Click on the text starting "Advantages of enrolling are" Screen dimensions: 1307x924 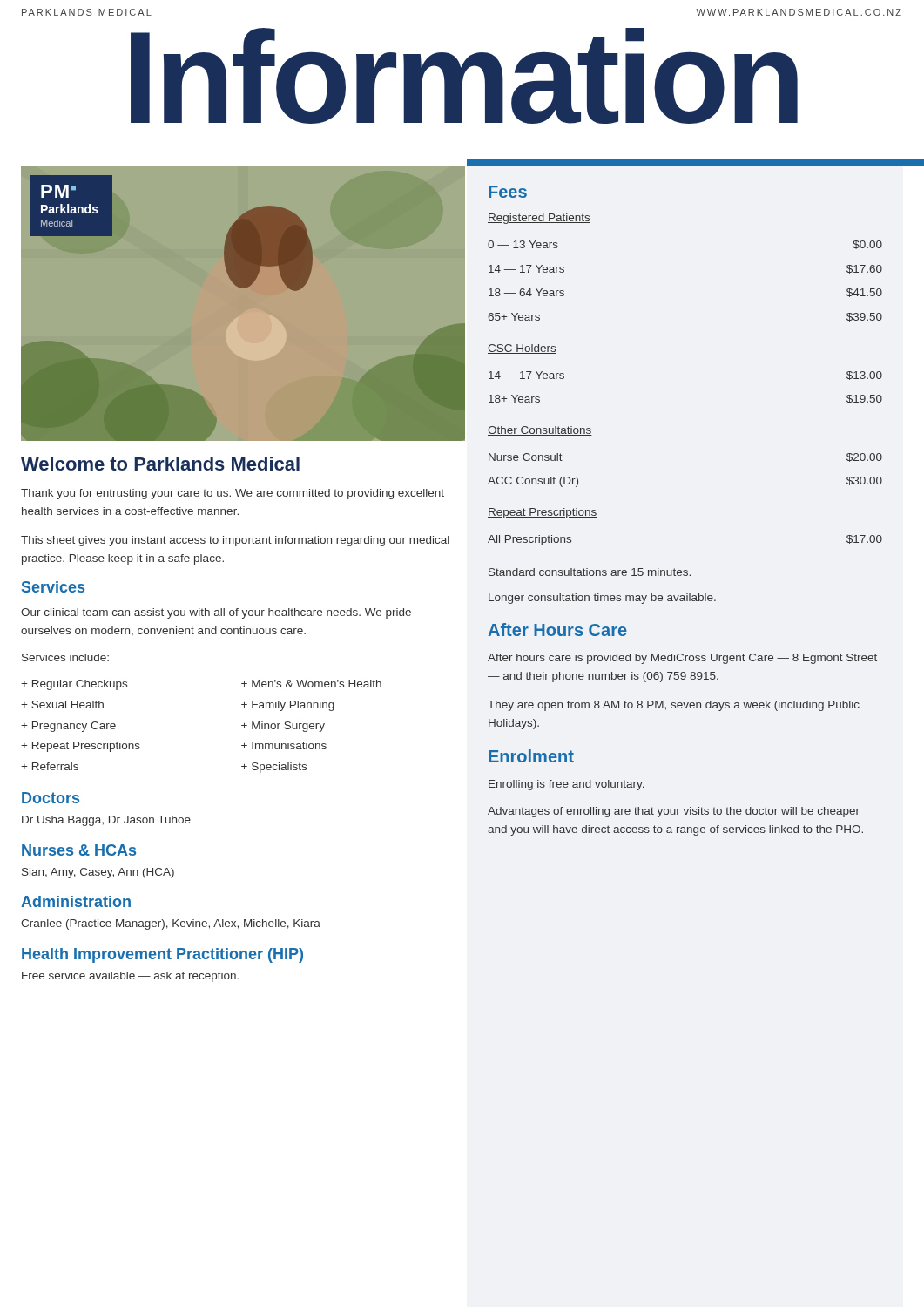[x=676, y=820]
